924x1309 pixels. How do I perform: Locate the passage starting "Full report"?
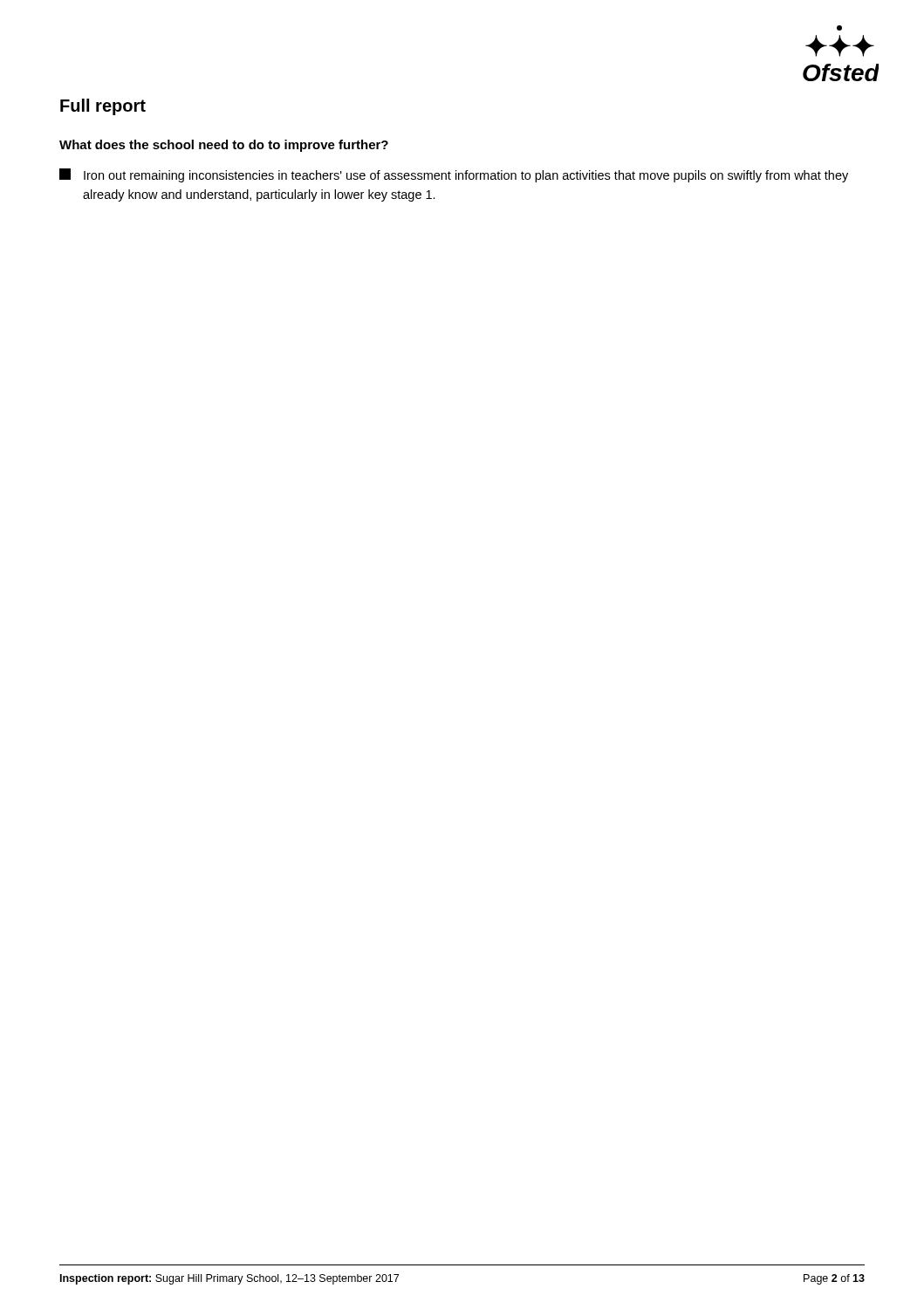click(x=102, y=106)
